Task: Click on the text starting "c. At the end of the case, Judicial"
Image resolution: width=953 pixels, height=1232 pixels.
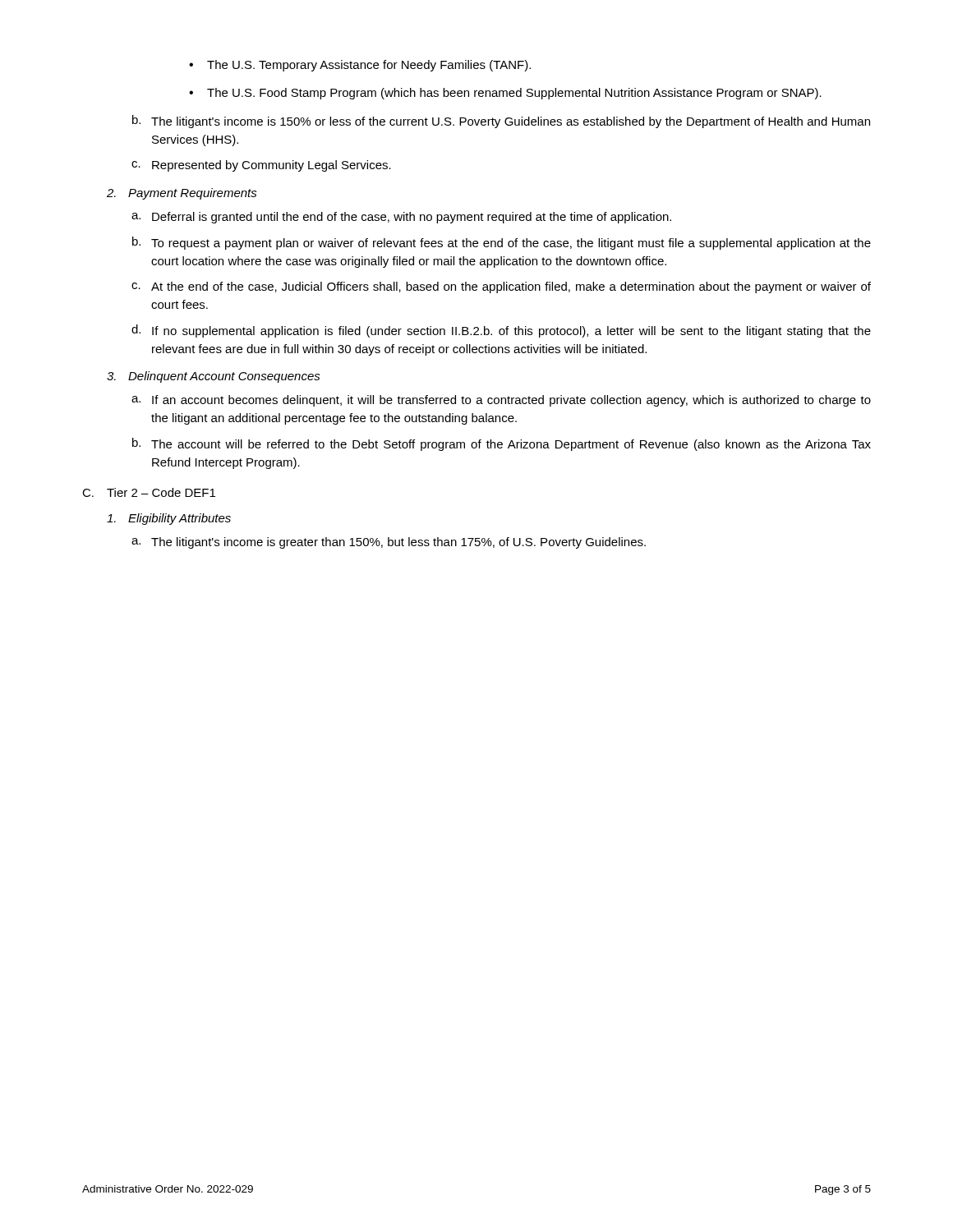Action: tap(501, 296)
